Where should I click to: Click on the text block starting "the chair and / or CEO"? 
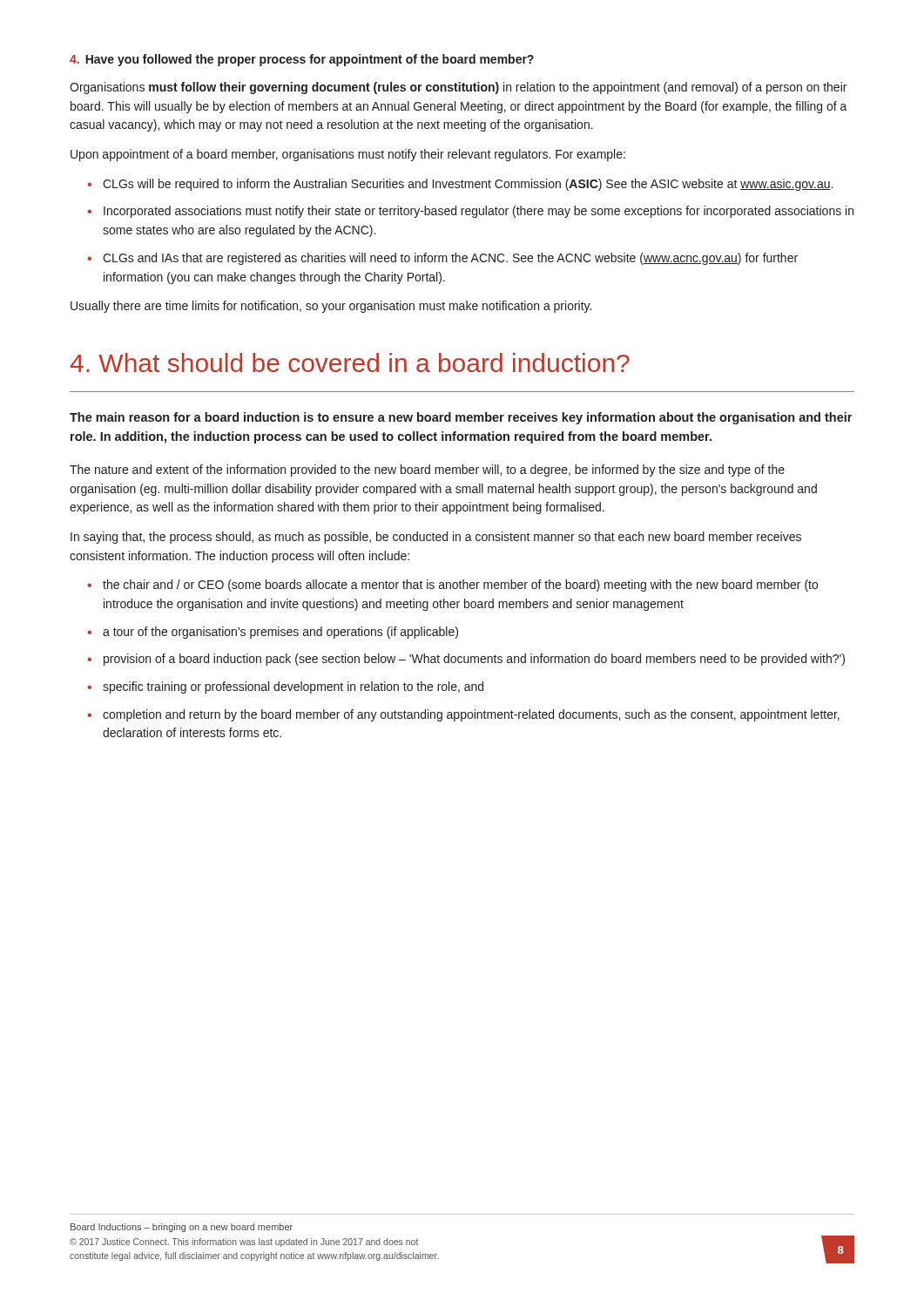(x=461, y=594)
